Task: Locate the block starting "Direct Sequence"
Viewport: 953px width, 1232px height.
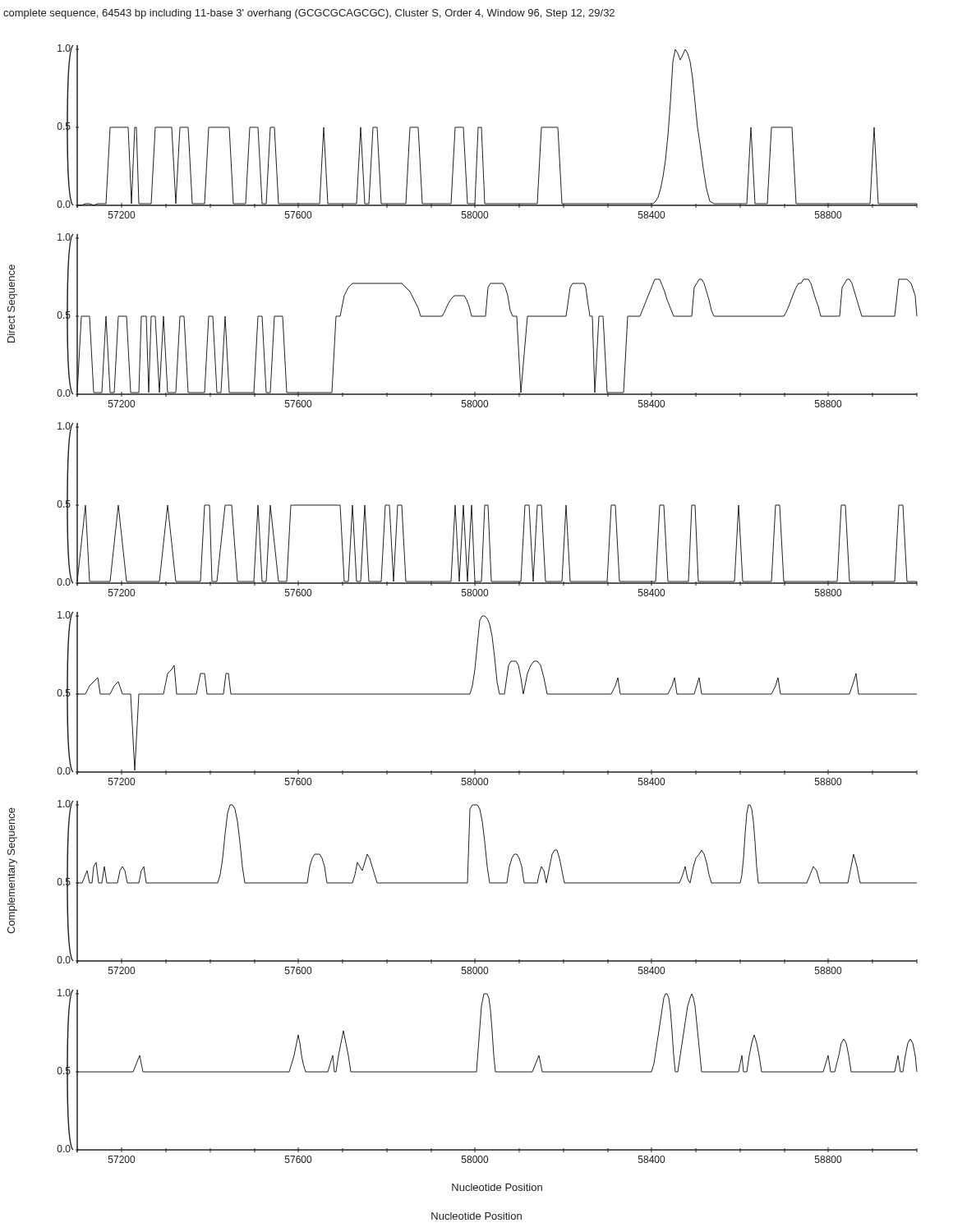Action: pos(11,304)
